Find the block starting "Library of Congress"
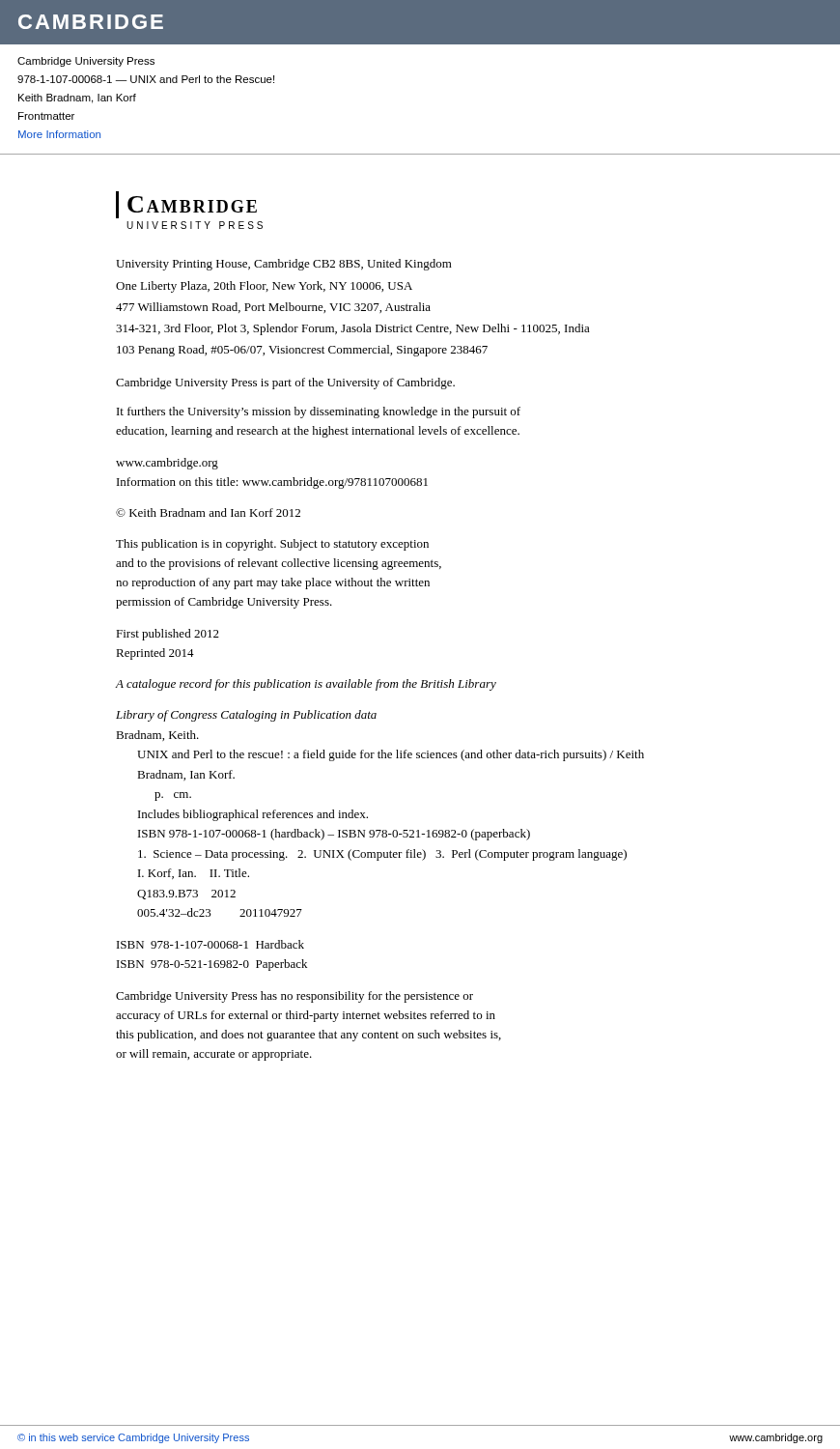The image size is (840, 1449). click(246, 716)
